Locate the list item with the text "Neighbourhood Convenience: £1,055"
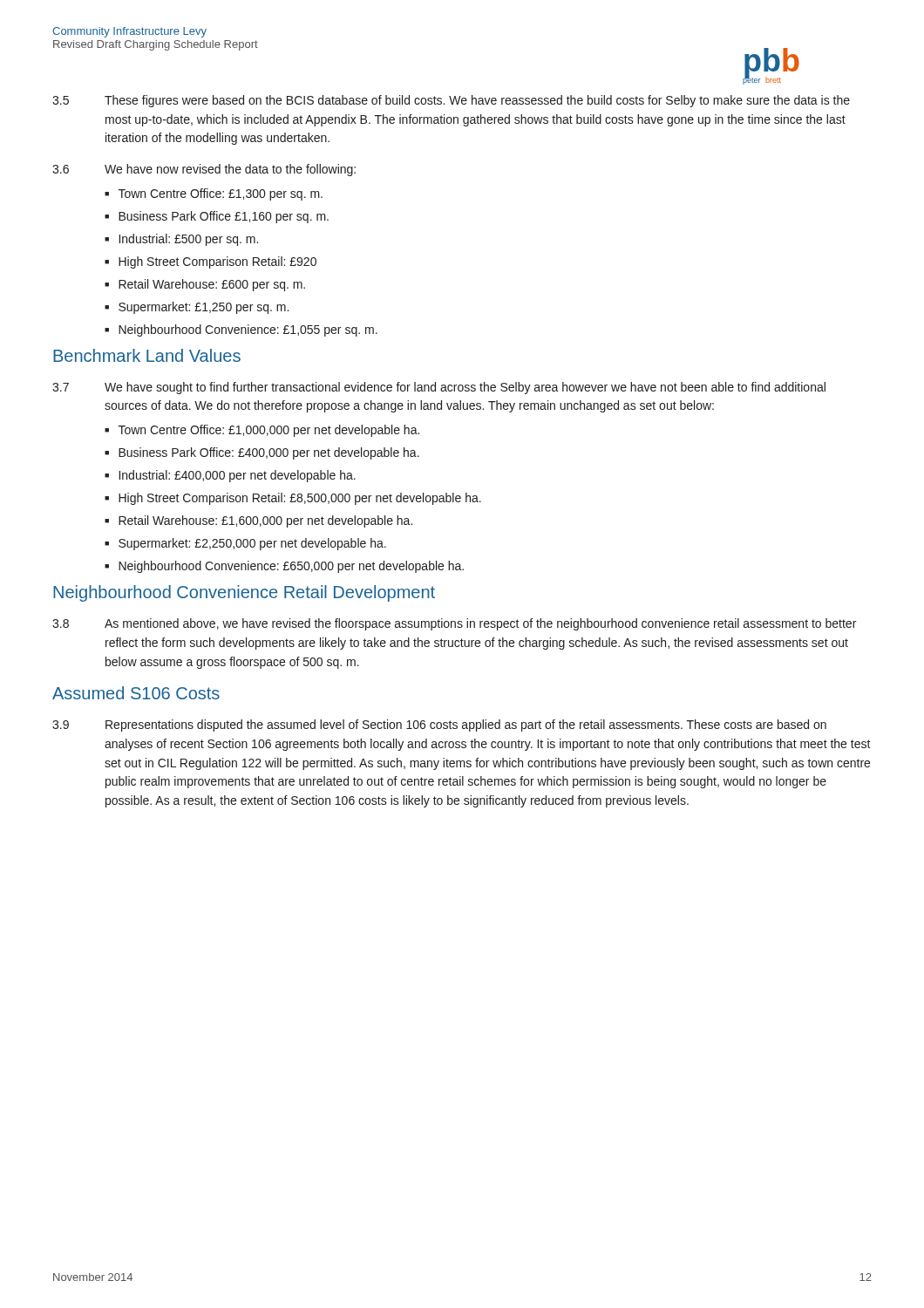This screenshot has width=924, height=1308. (x=248, y=329)
